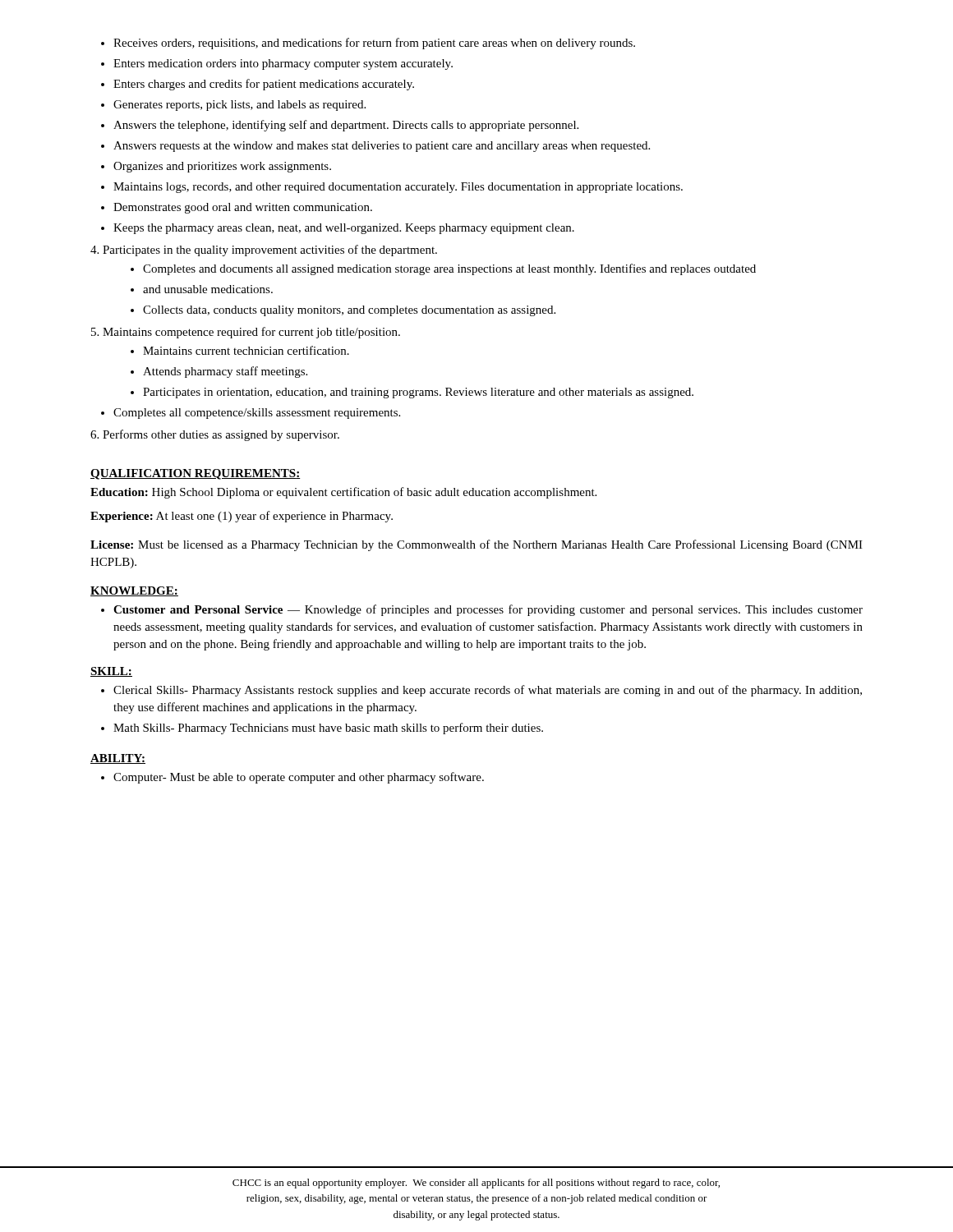Screen dimensions: 1232x953
Task: Locate the block of text that opens with "Maintains current technician certification. Attends pharmacy staff meetings."
Action: [x=240, y=350]
